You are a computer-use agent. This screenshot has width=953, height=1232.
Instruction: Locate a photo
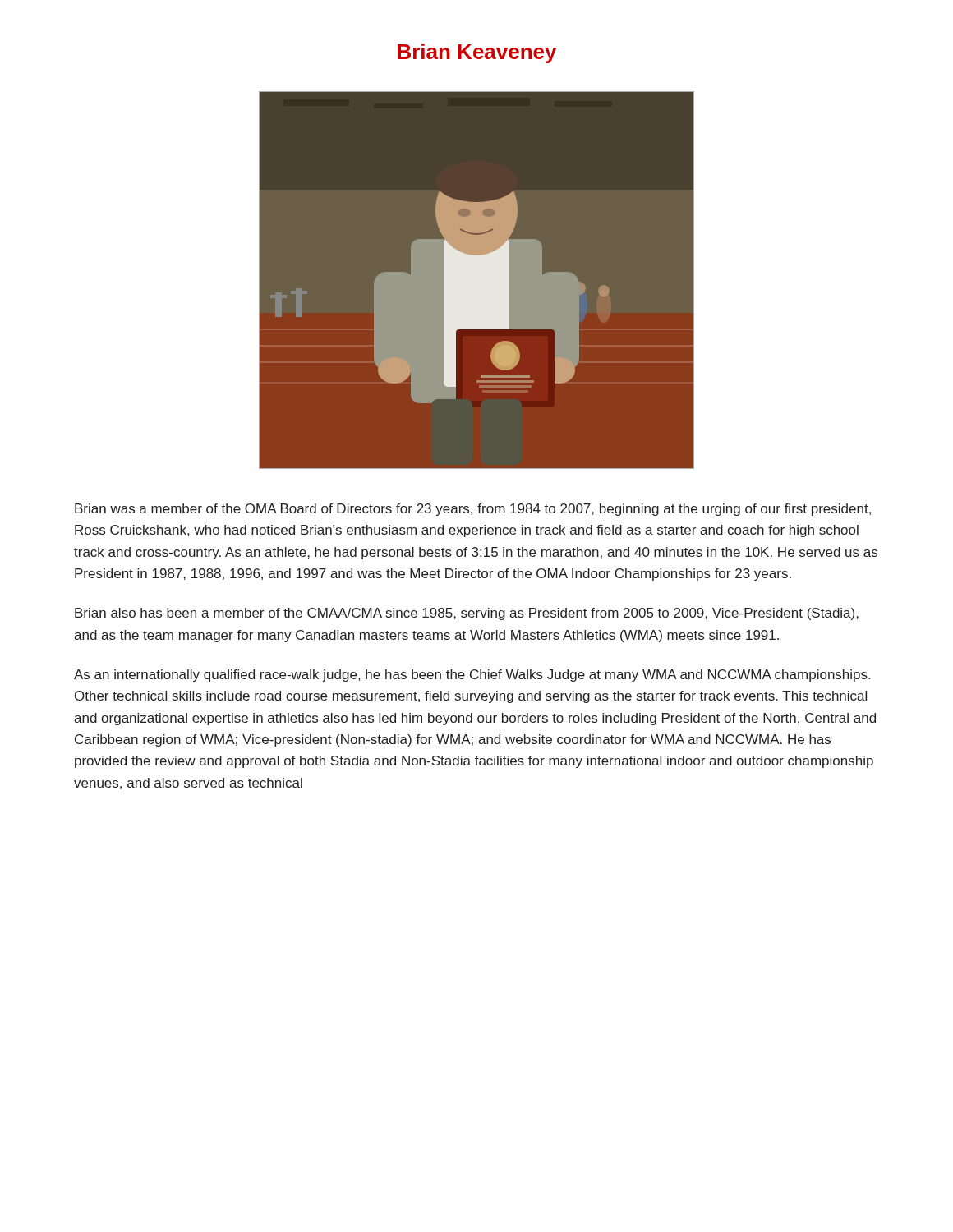click(x=476, y=280)
